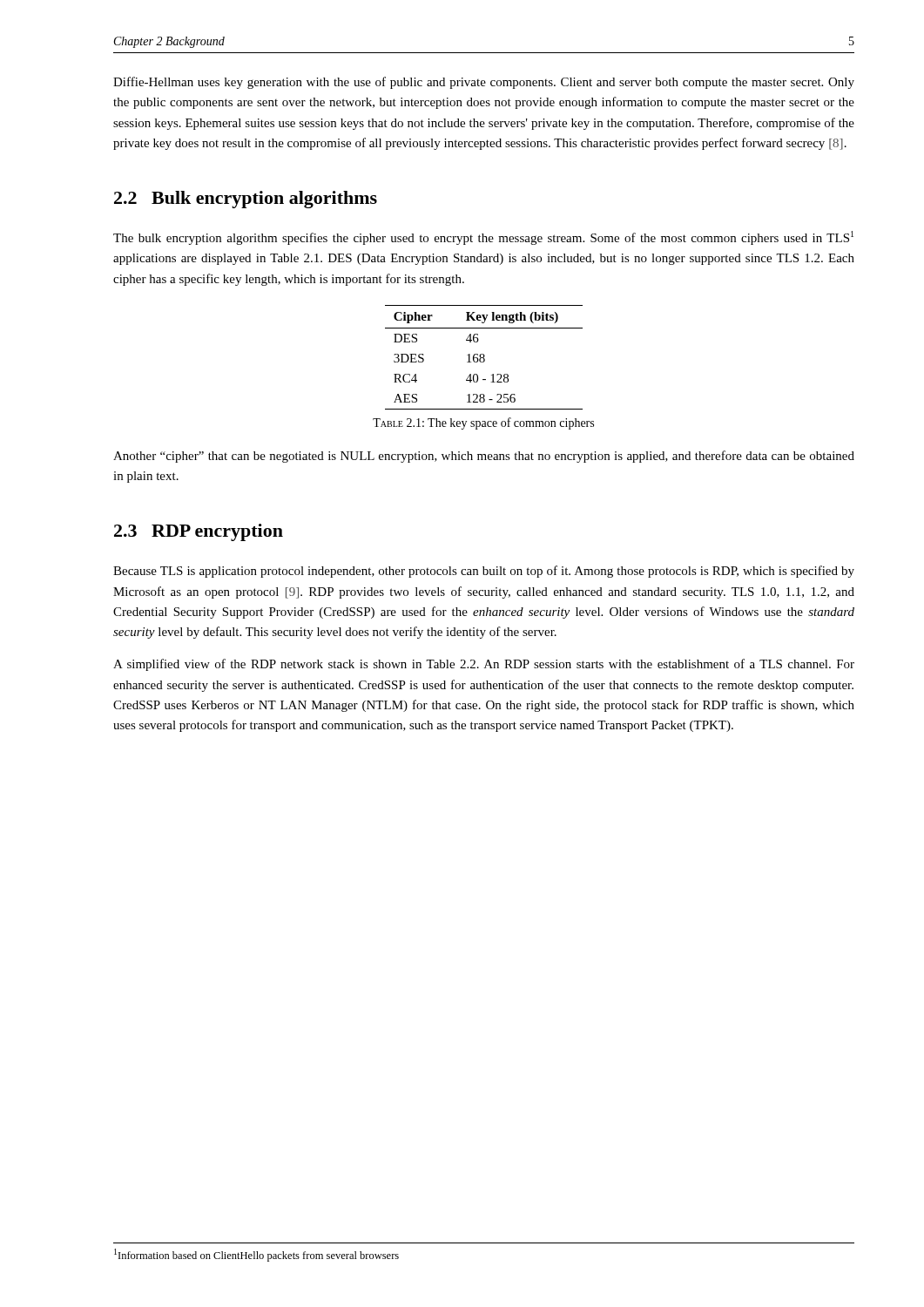Locate the text block starting "Another “cipher” that can be negotiated is NULL"
The height and width of the screenshot is (1307, 924).
[484, 466]
